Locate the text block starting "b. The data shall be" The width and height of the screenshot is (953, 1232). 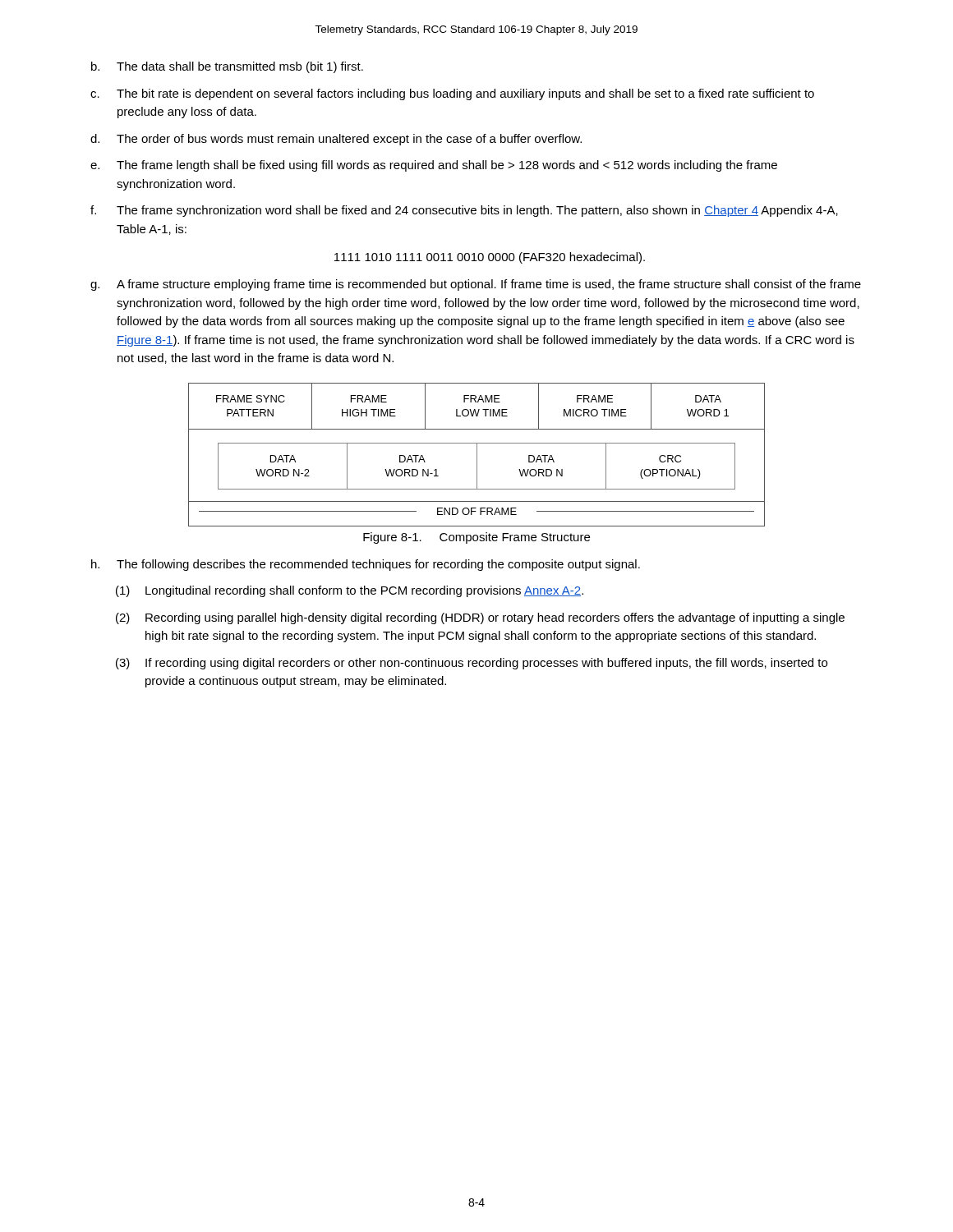227,67
